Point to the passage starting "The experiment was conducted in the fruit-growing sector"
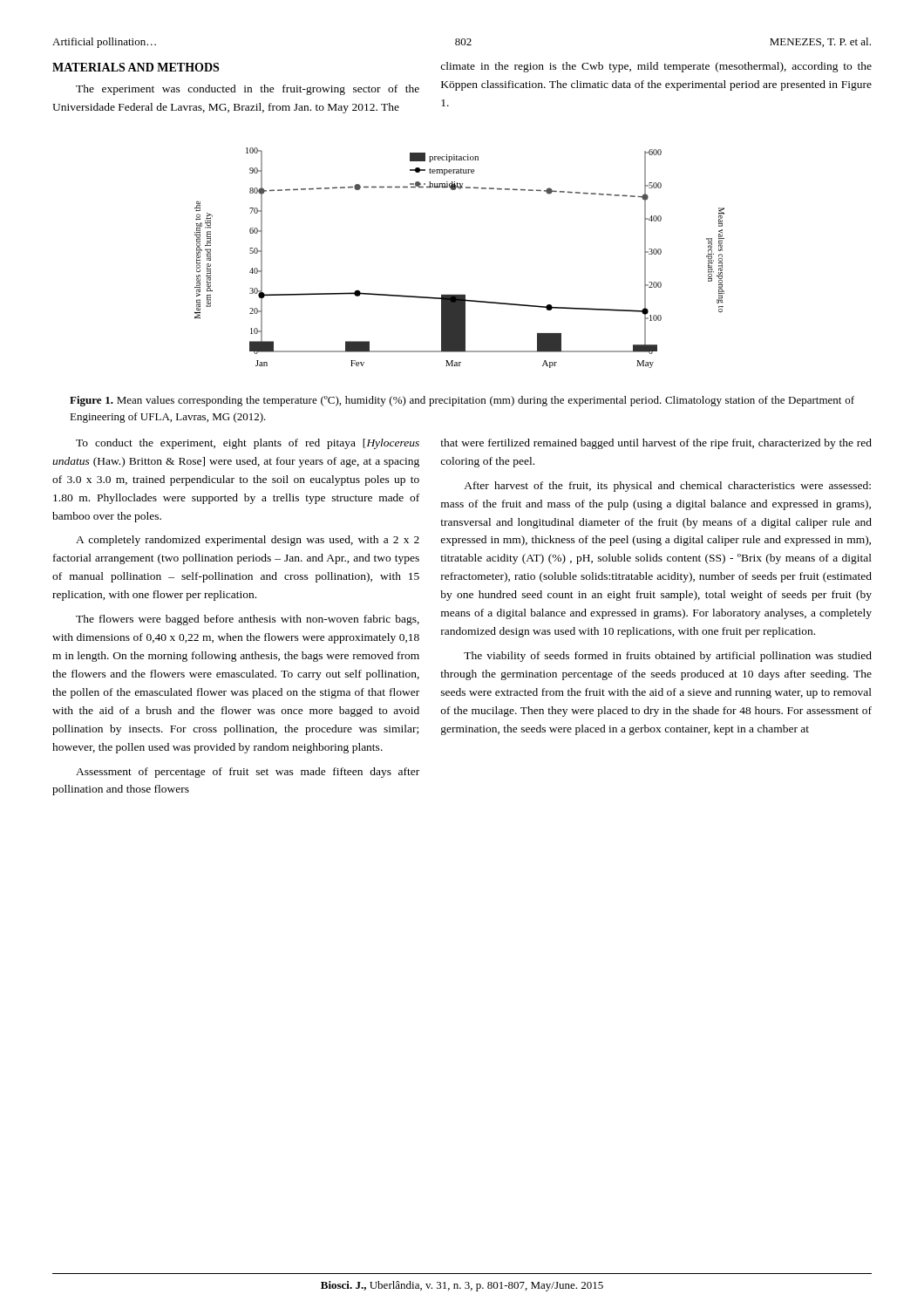924x1308 pixels. (x=236, y=98)
